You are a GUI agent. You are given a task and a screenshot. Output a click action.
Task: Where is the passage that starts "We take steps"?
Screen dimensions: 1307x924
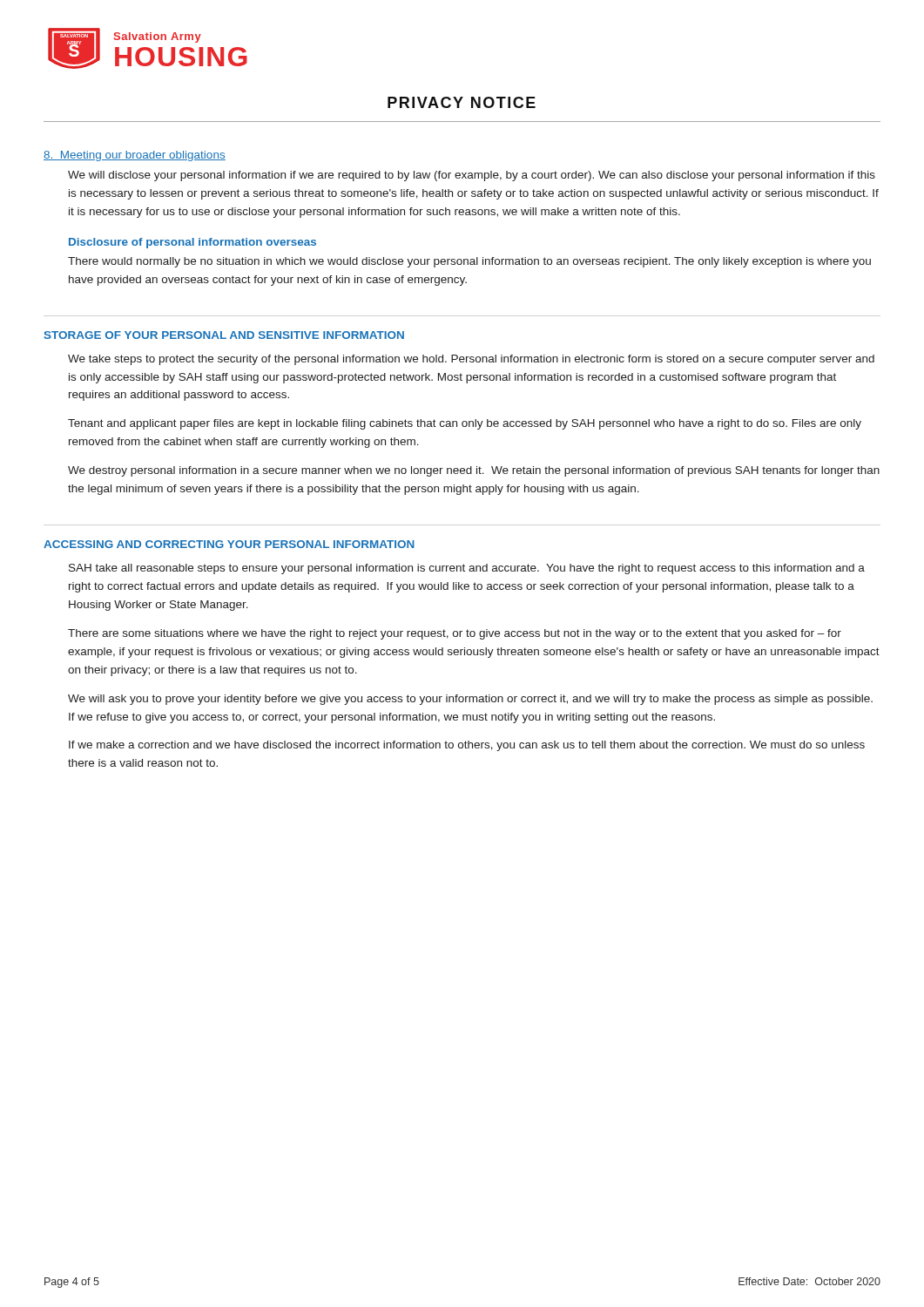click(x=471, y=376)
